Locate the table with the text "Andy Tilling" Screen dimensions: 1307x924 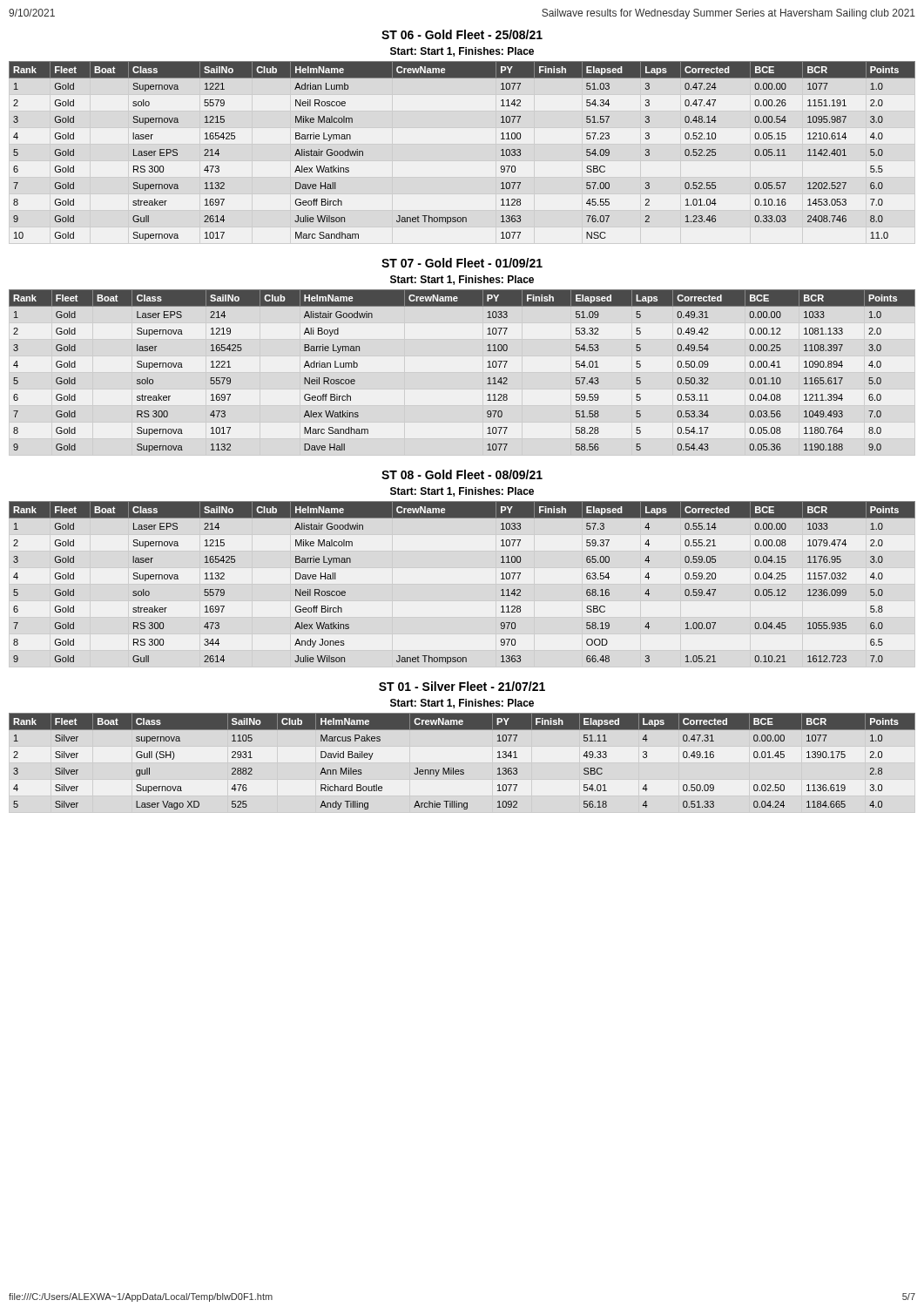coord(462,763)
